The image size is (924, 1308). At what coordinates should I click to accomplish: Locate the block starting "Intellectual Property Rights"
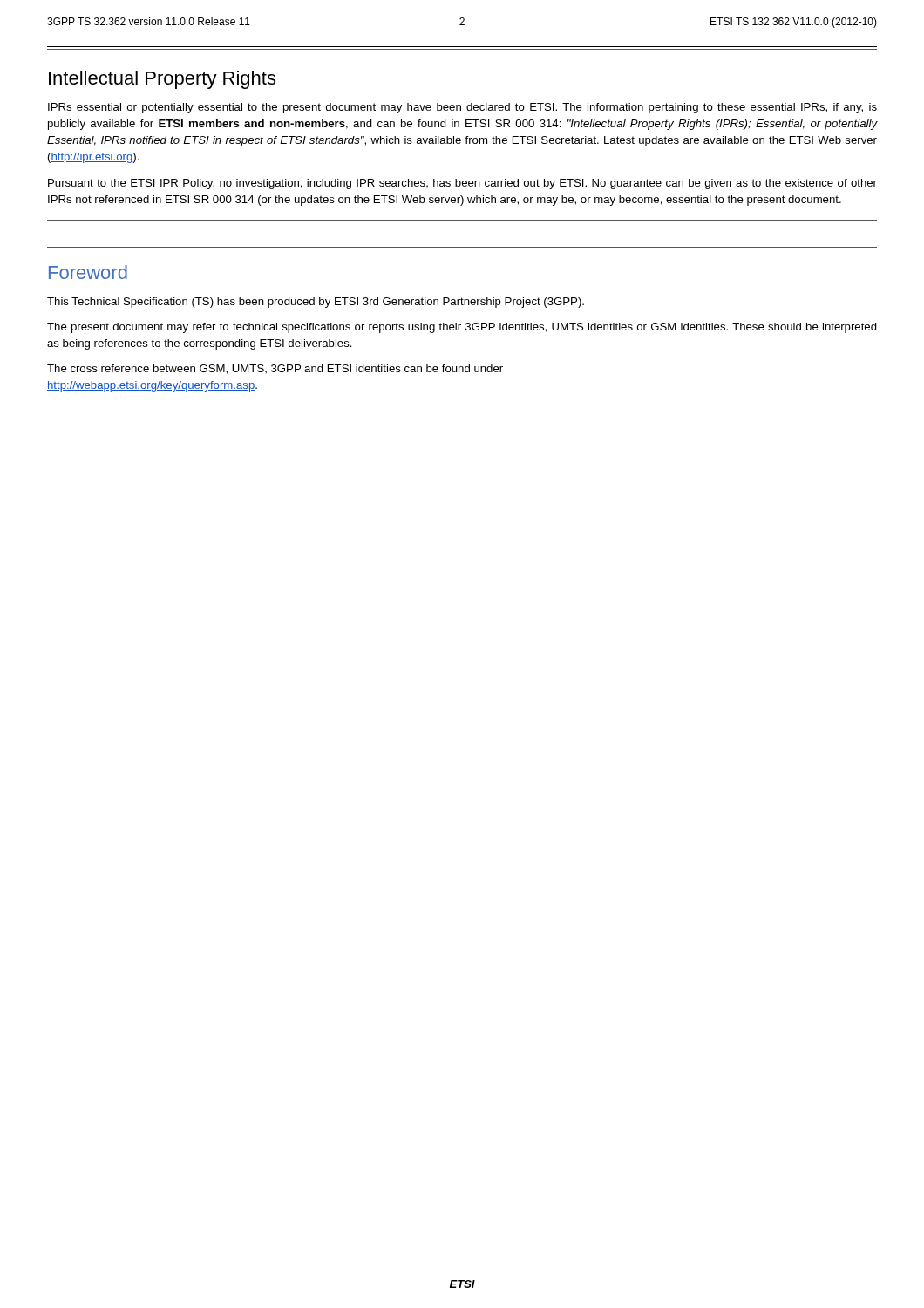coord(162,80)
